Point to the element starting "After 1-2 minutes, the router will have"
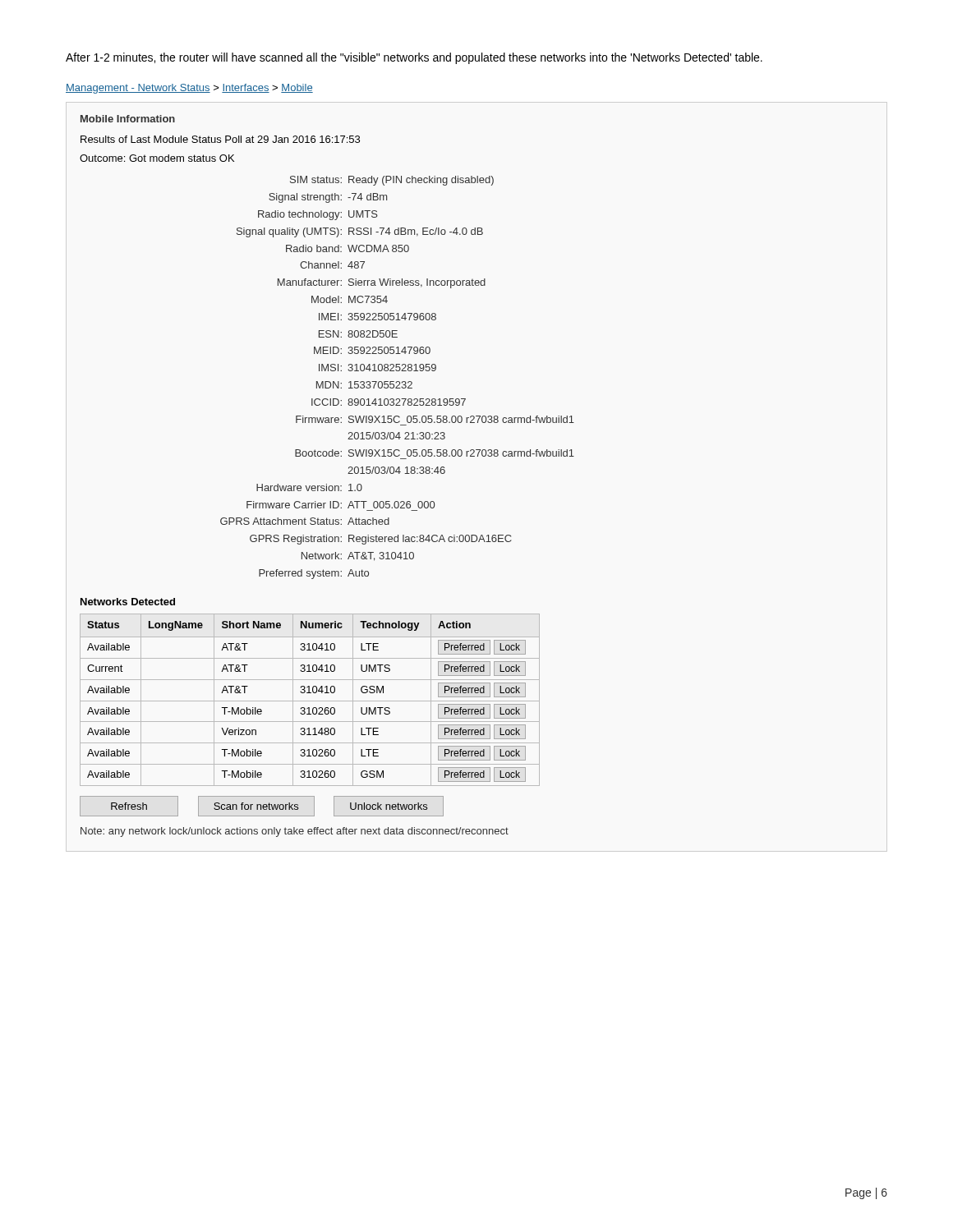953x1232 pixels. (x=414, y=57)
